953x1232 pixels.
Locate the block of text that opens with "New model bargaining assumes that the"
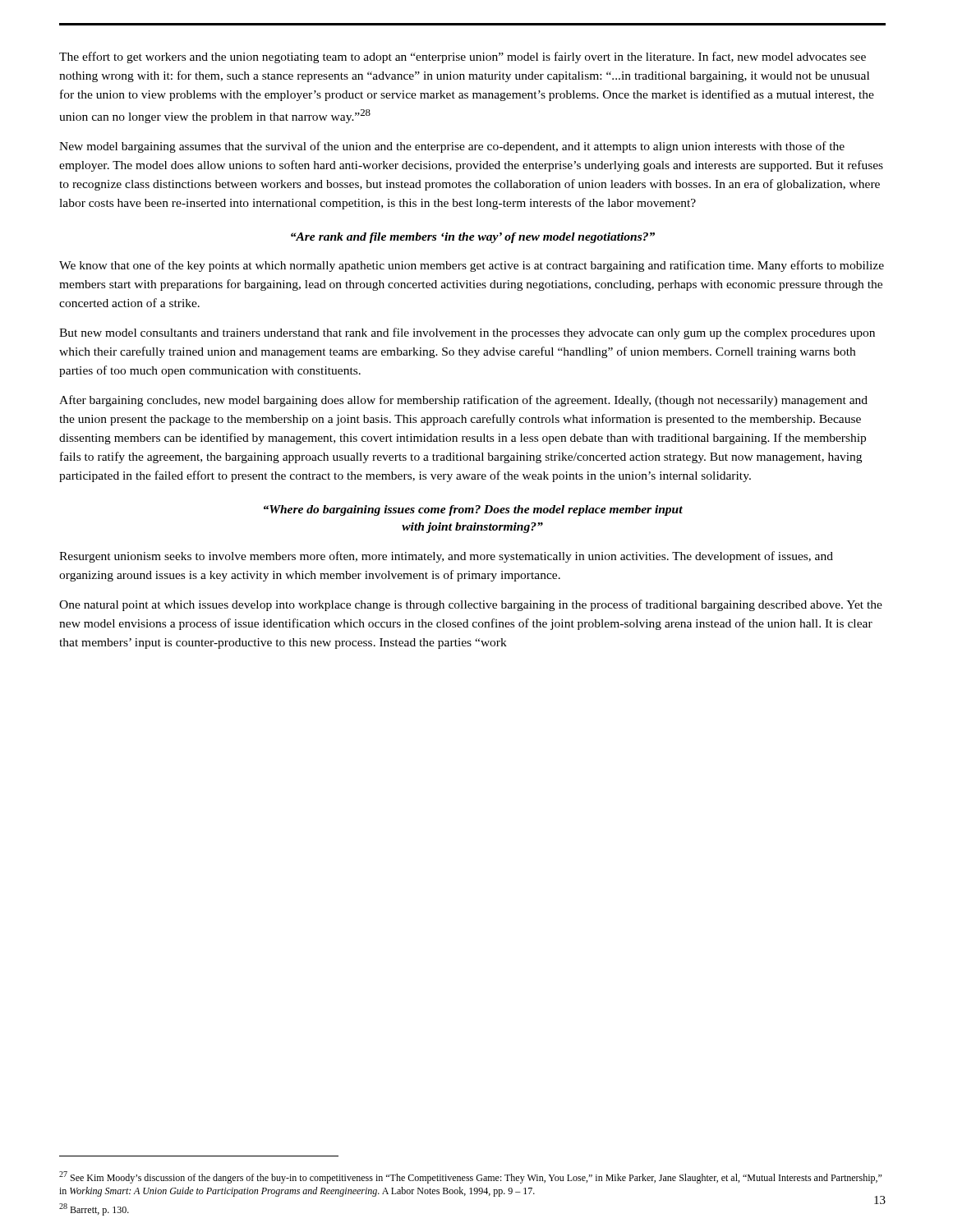(x=472, y=175)
